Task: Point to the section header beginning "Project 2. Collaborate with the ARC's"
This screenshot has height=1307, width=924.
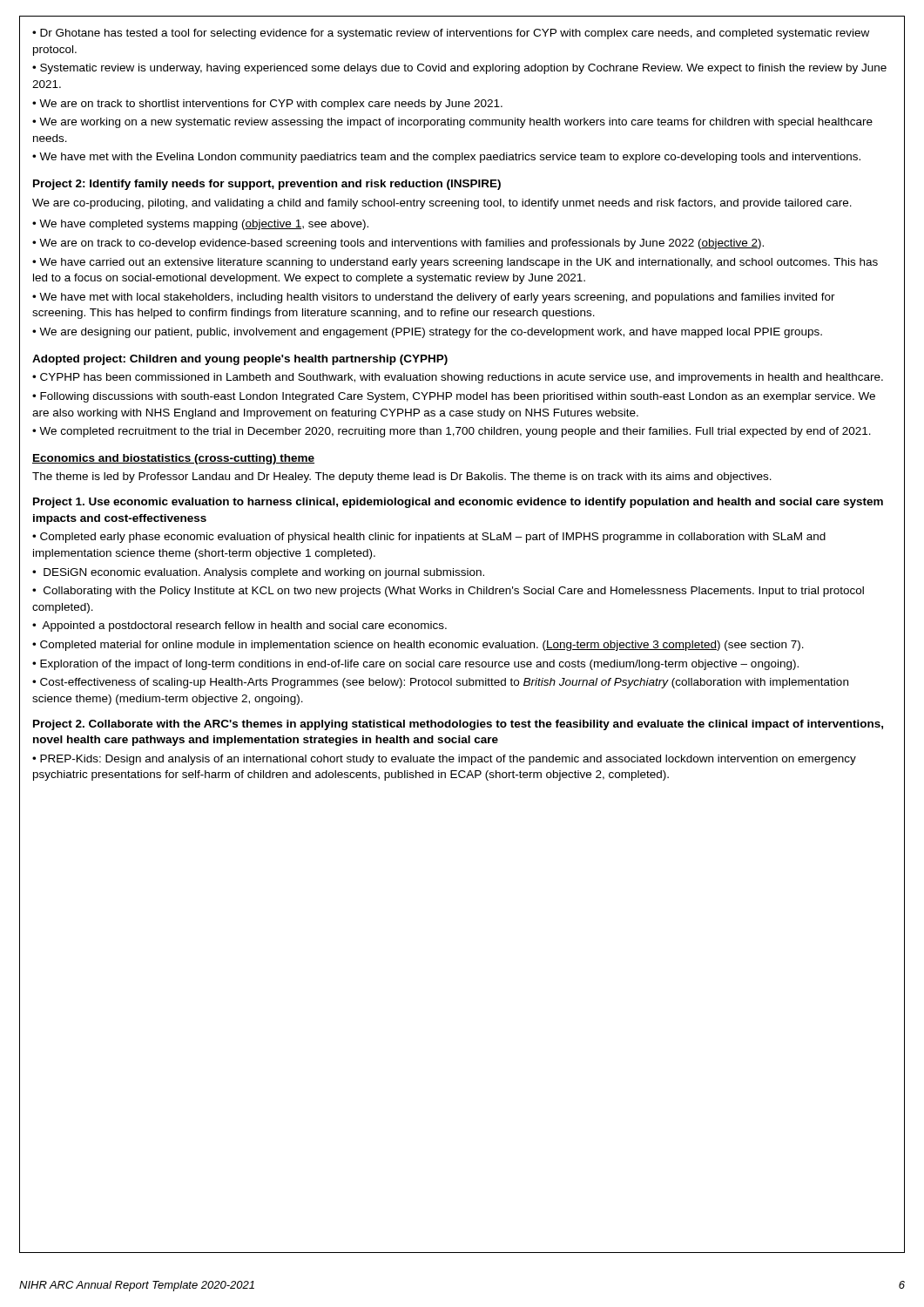Action: tap(458, 731)
